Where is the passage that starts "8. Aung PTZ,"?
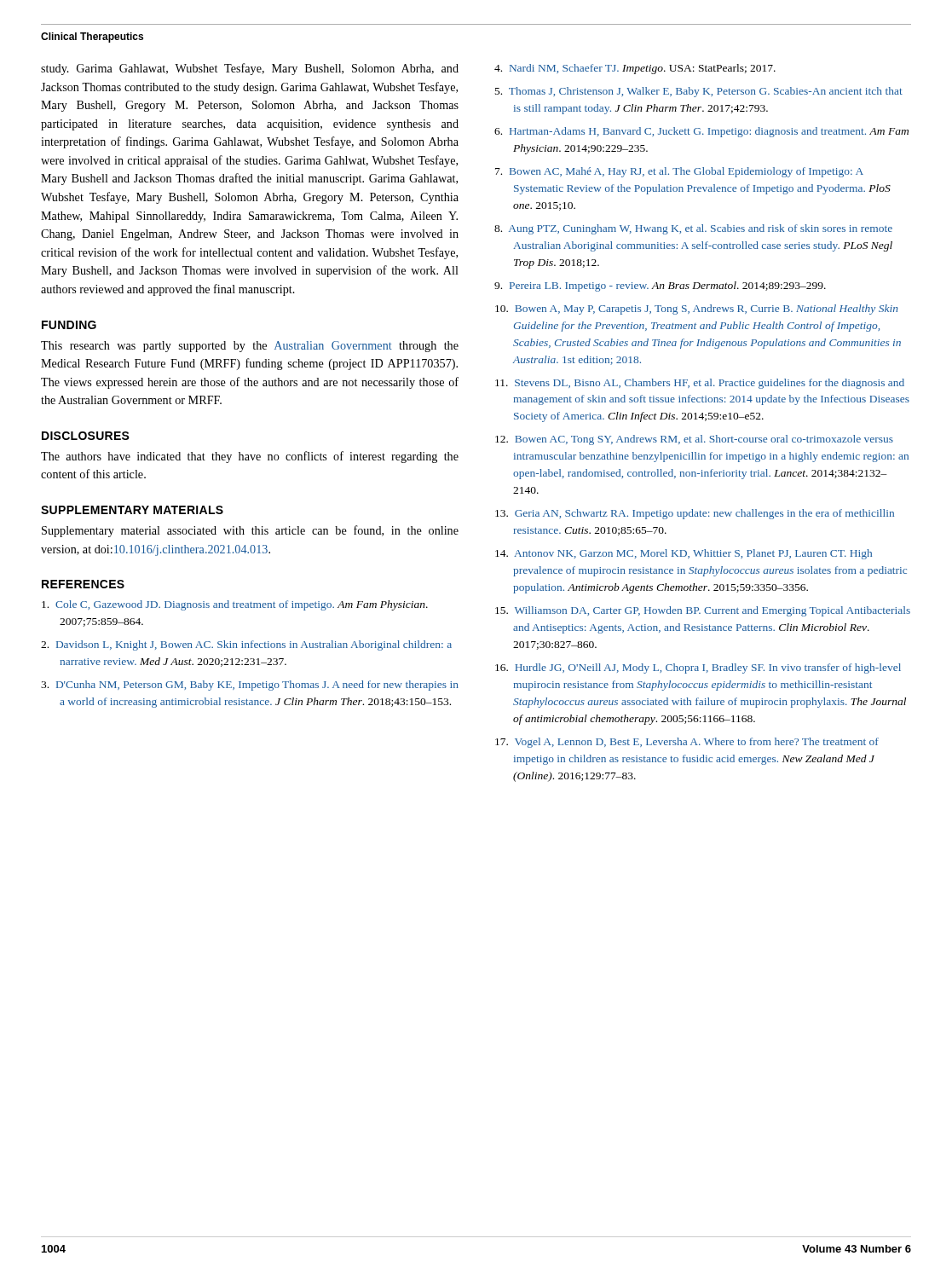Screen dimensions: 1279x952 tap(693, 245)
